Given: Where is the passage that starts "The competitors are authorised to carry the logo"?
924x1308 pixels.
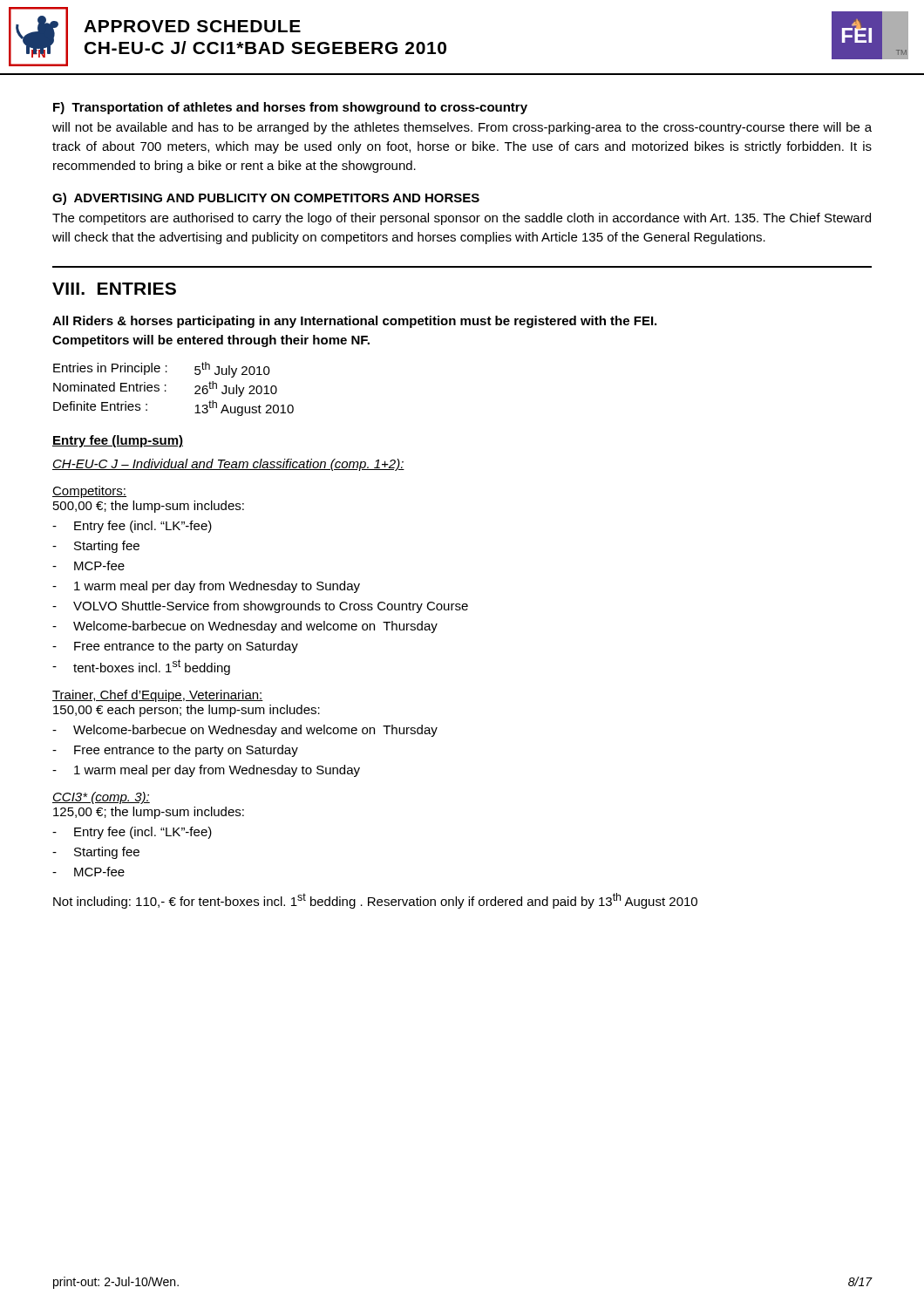Looking at the screenshot, I should click(462, 227).
